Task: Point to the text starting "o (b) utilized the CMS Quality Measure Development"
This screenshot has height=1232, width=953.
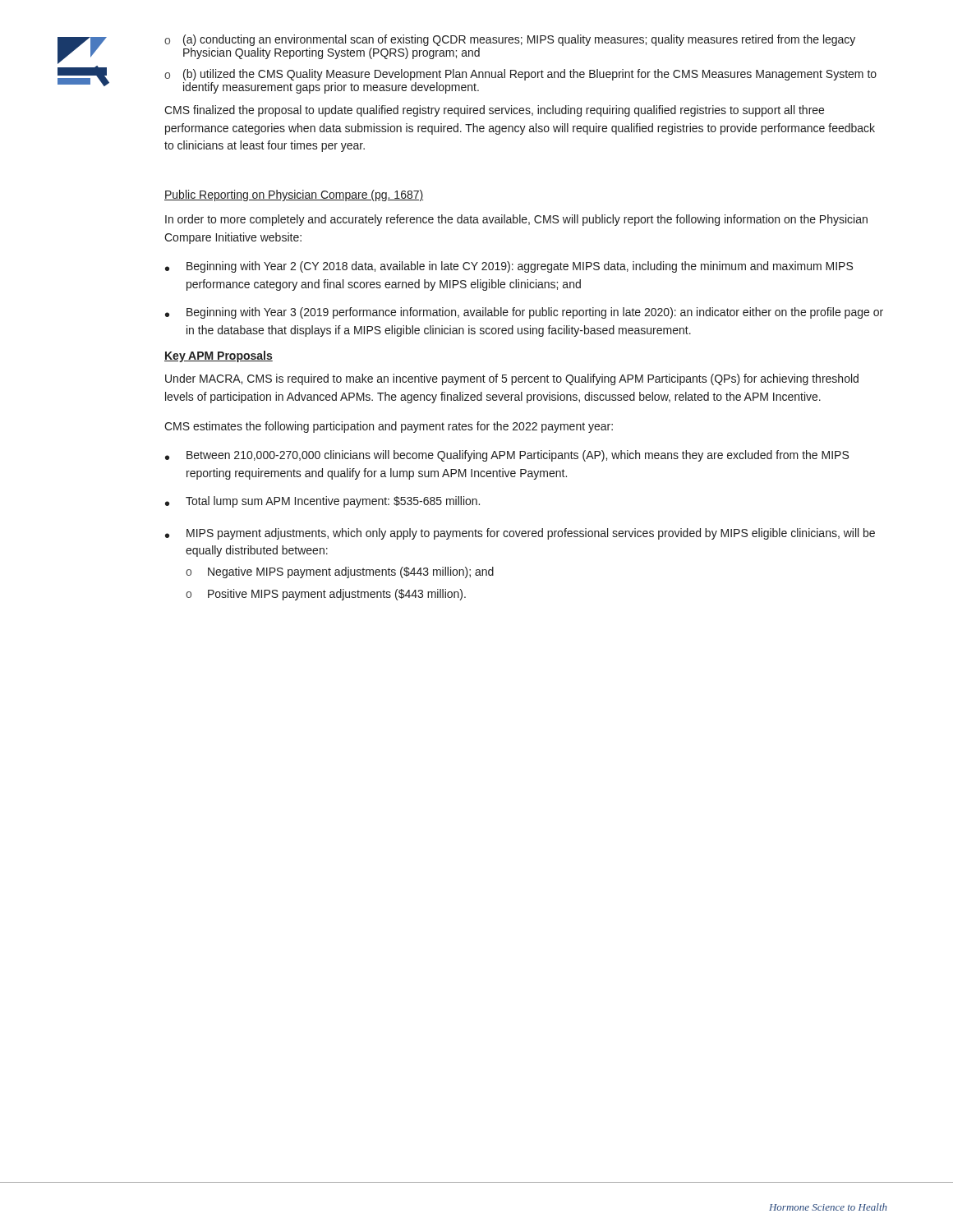Action: coord(526,81)
